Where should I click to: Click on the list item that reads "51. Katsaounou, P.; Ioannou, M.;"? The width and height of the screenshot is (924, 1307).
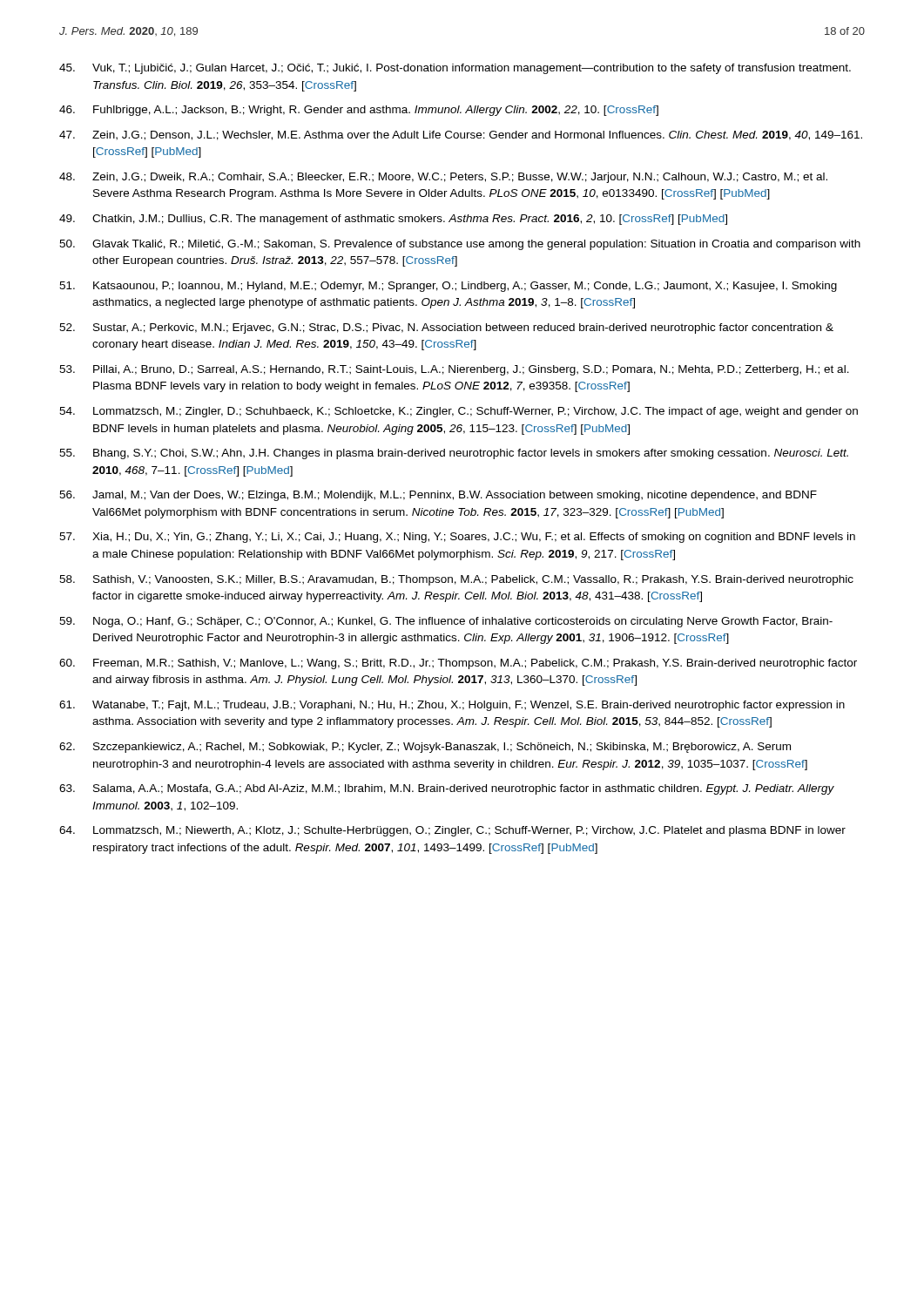click(x=462, y=294)
